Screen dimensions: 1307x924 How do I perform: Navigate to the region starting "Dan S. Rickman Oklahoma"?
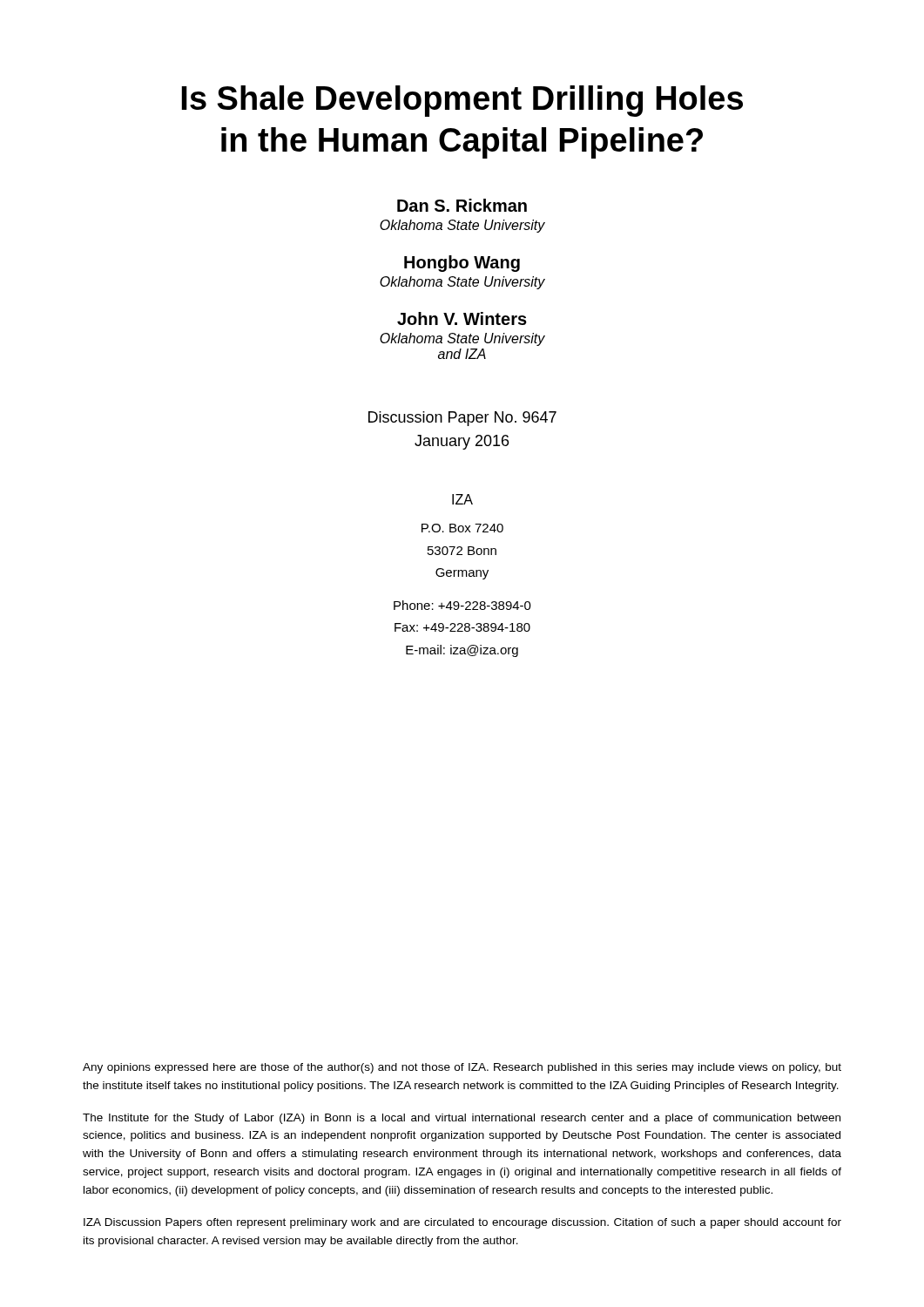point(462,215)
